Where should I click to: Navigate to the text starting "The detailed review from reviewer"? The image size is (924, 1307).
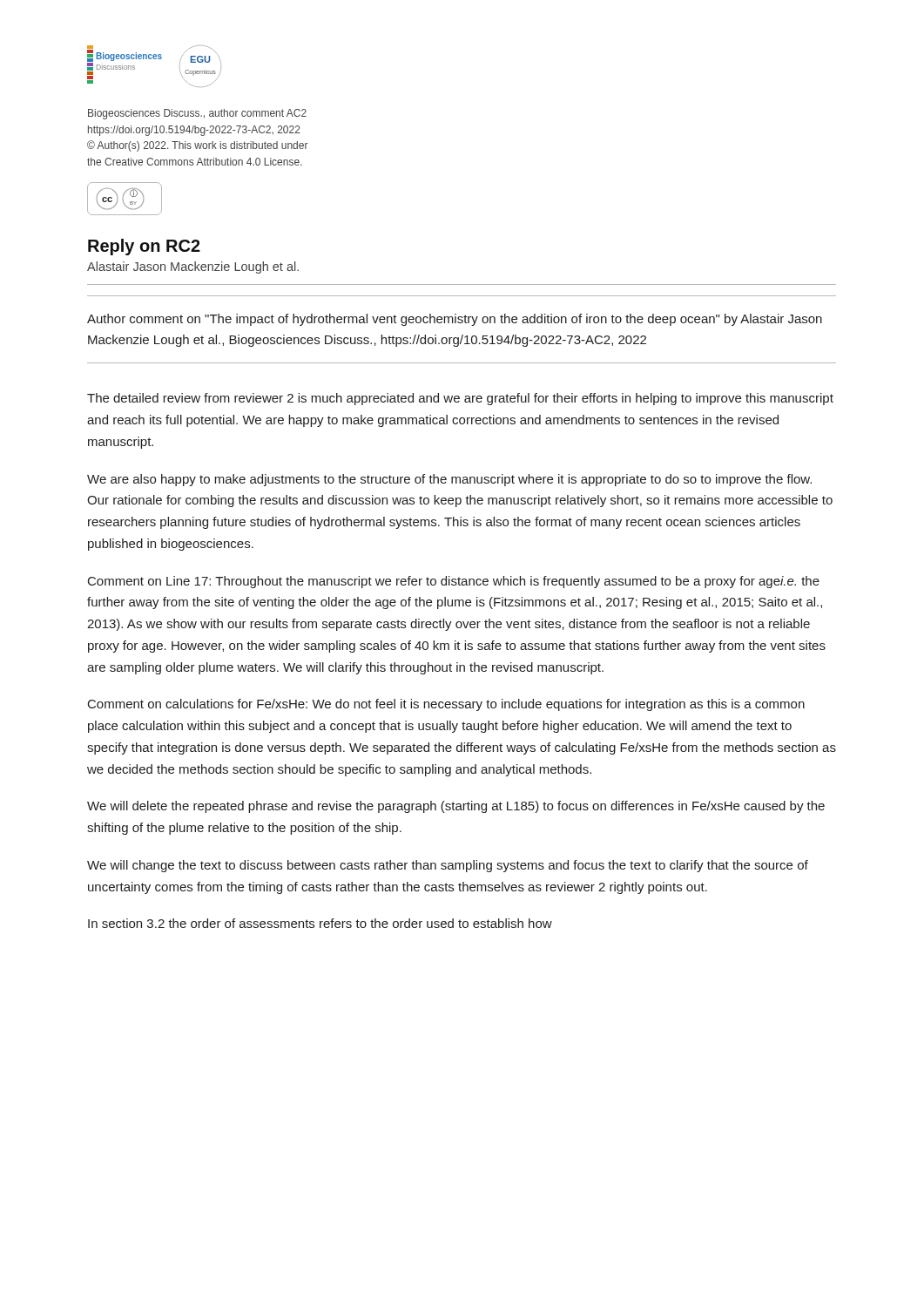tap(460, 420)
